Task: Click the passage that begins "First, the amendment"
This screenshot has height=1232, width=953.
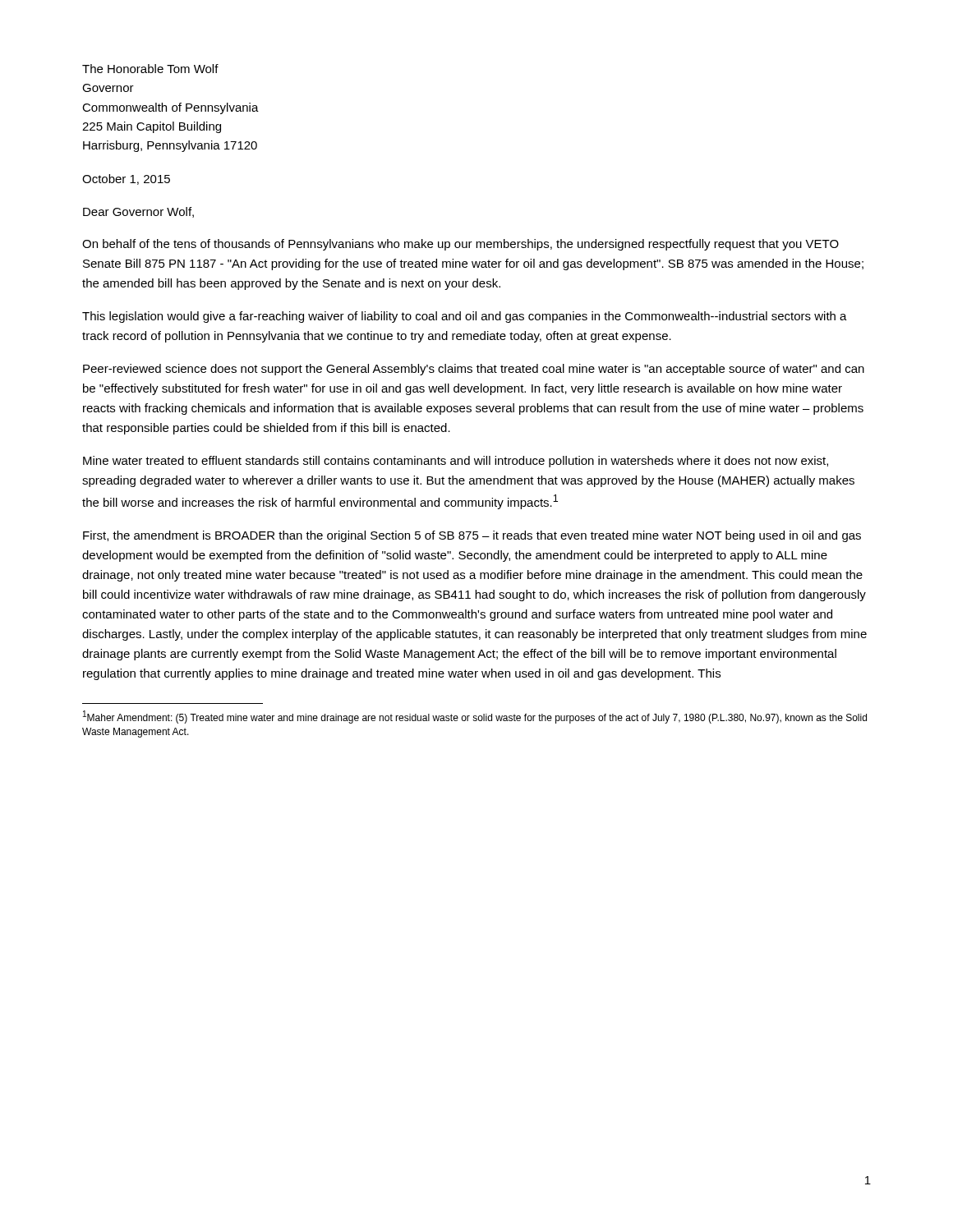Action: pyautogui.click(x=475, y=604)
